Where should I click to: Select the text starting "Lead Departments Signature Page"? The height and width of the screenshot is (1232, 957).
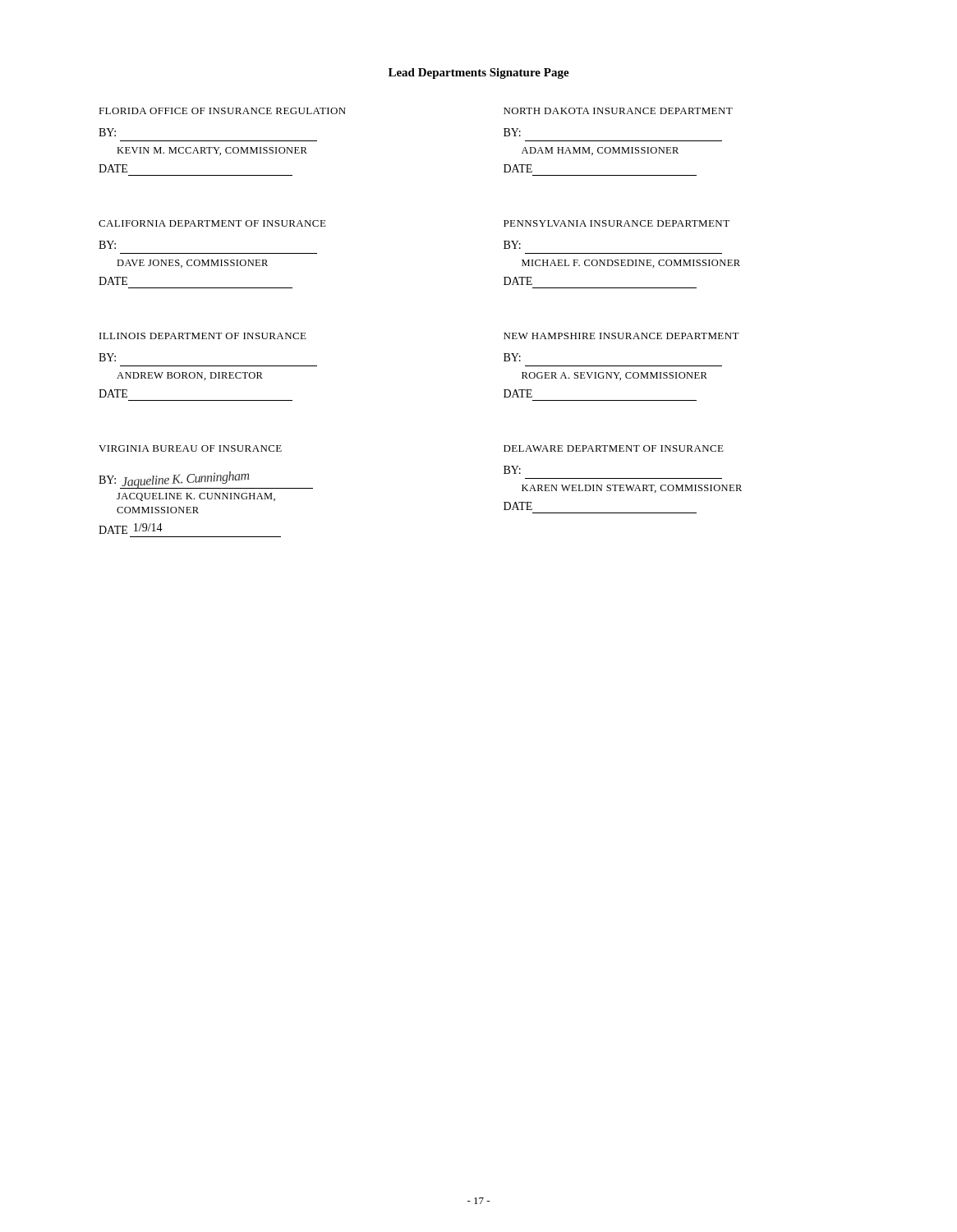coord(478,72)
